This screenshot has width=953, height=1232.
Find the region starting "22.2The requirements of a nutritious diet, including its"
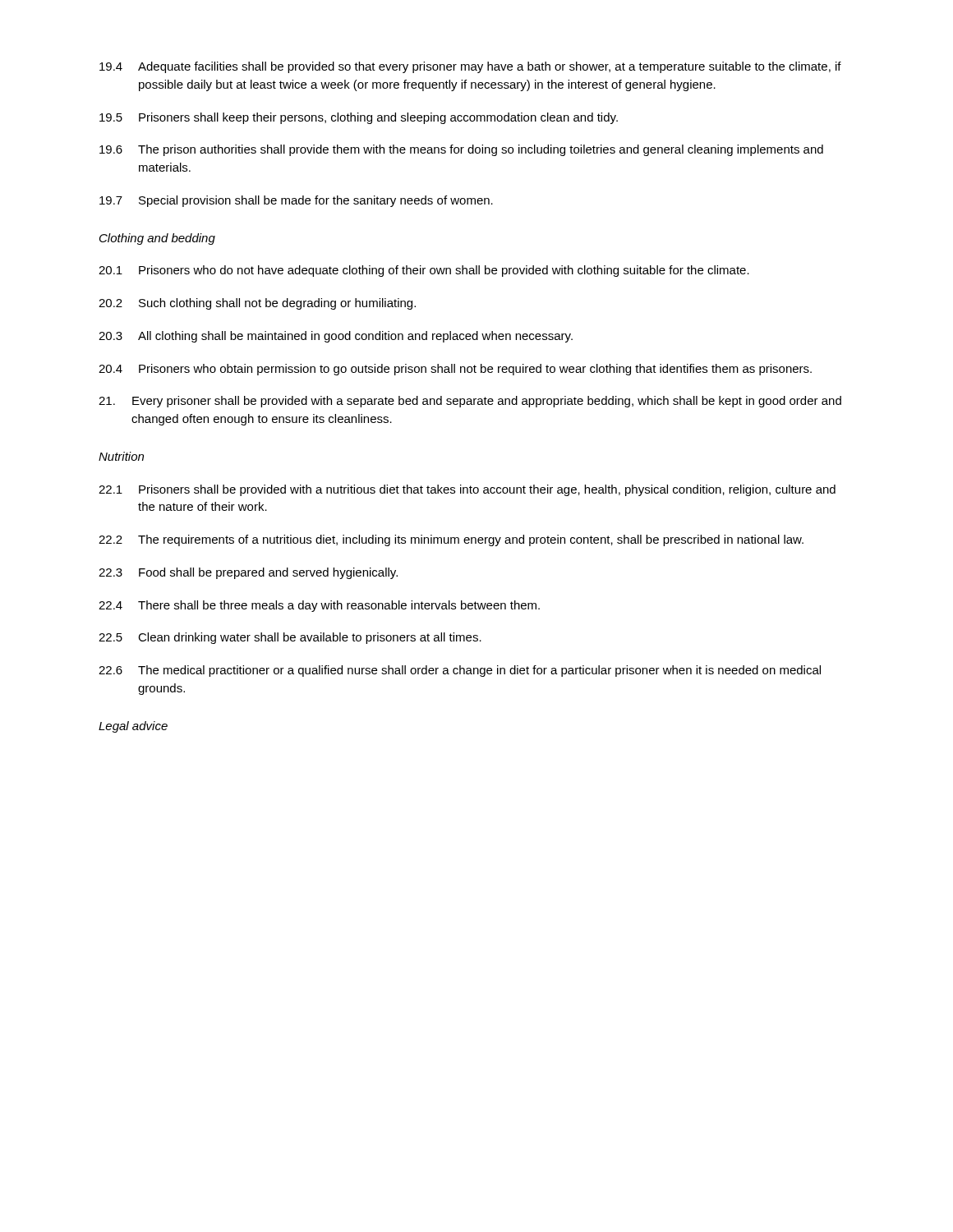(x=476, y=540)
